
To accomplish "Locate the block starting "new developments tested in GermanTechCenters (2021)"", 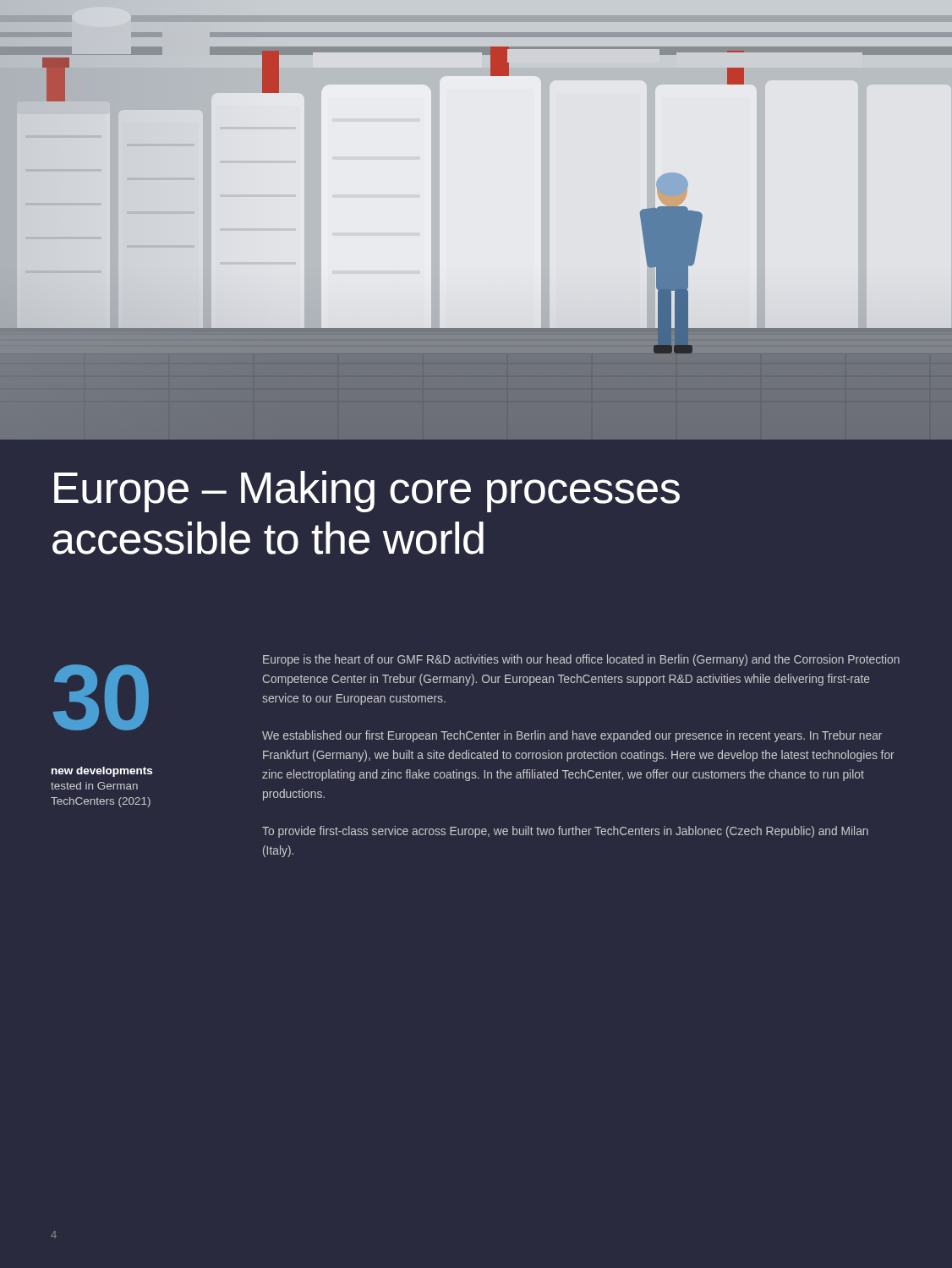I will coord(140,787).
